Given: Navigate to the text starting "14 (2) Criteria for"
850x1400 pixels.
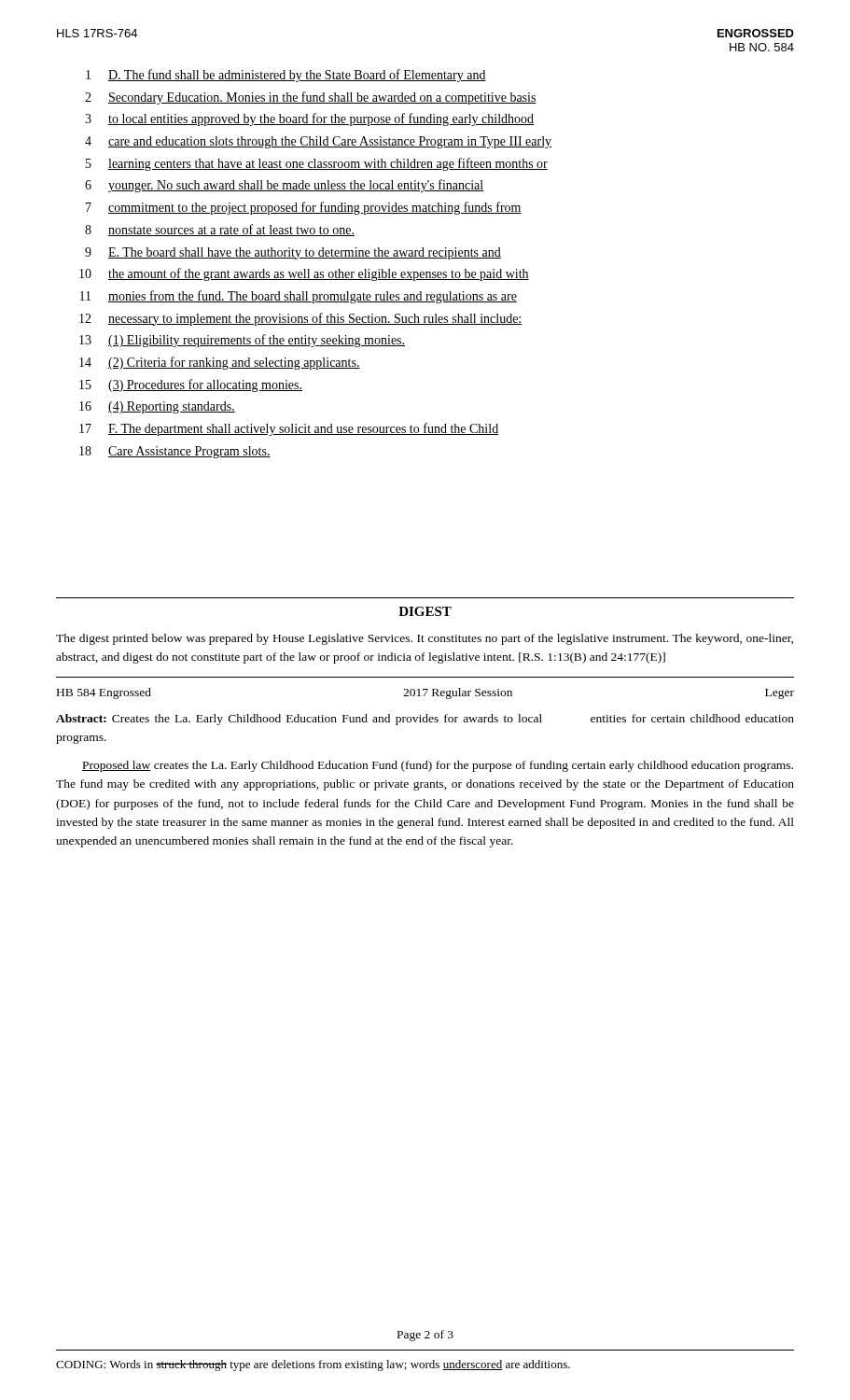Looking at the screenshot, I should [x=220, y=363].
